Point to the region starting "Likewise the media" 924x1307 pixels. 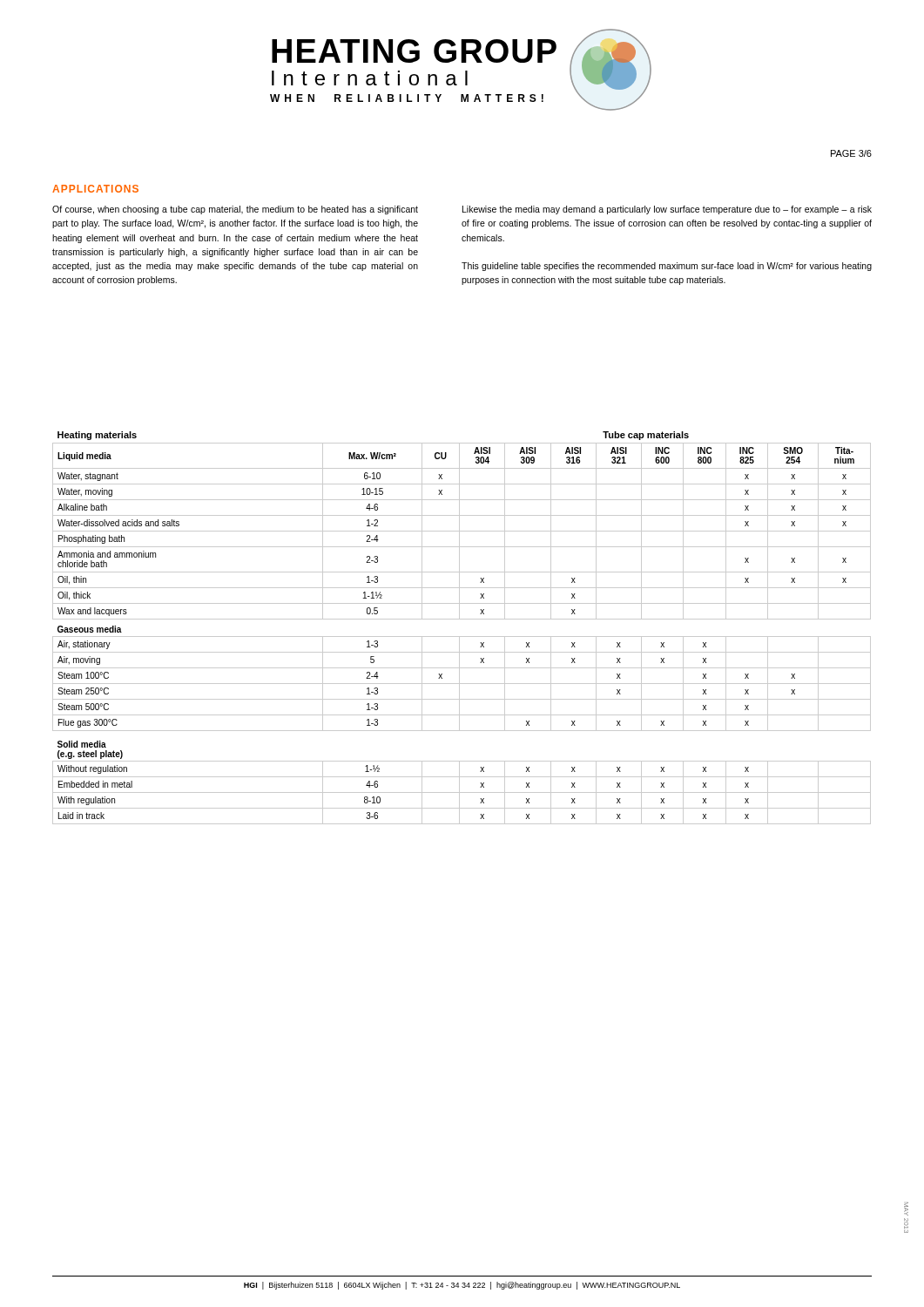coord(667,210)
